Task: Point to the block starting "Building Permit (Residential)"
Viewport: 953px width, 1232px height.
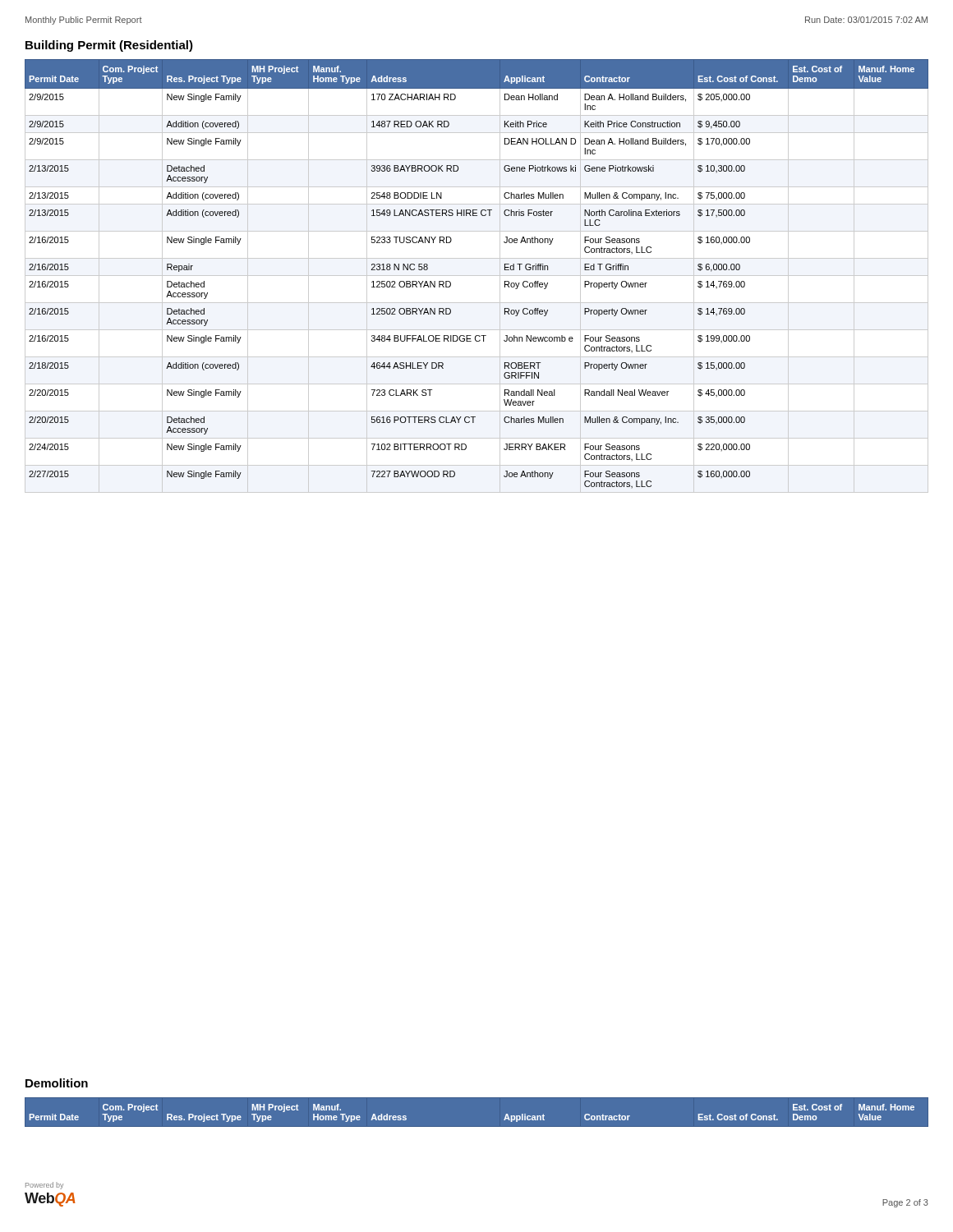Action: pyautogui.click(x=109, y=45)
